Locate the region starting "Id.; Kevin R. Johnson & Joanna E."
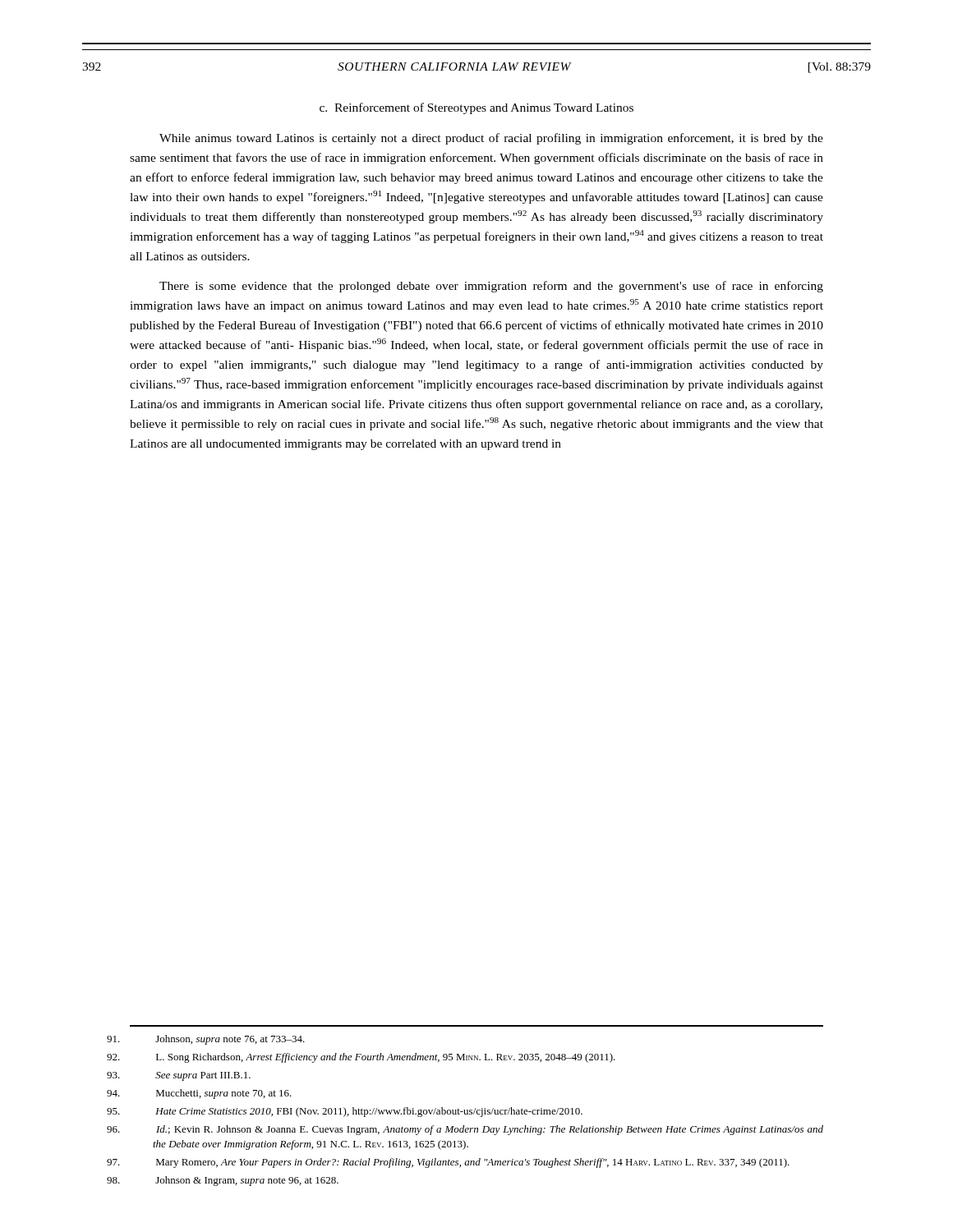953x1232 pixels. click(476, 1136)
